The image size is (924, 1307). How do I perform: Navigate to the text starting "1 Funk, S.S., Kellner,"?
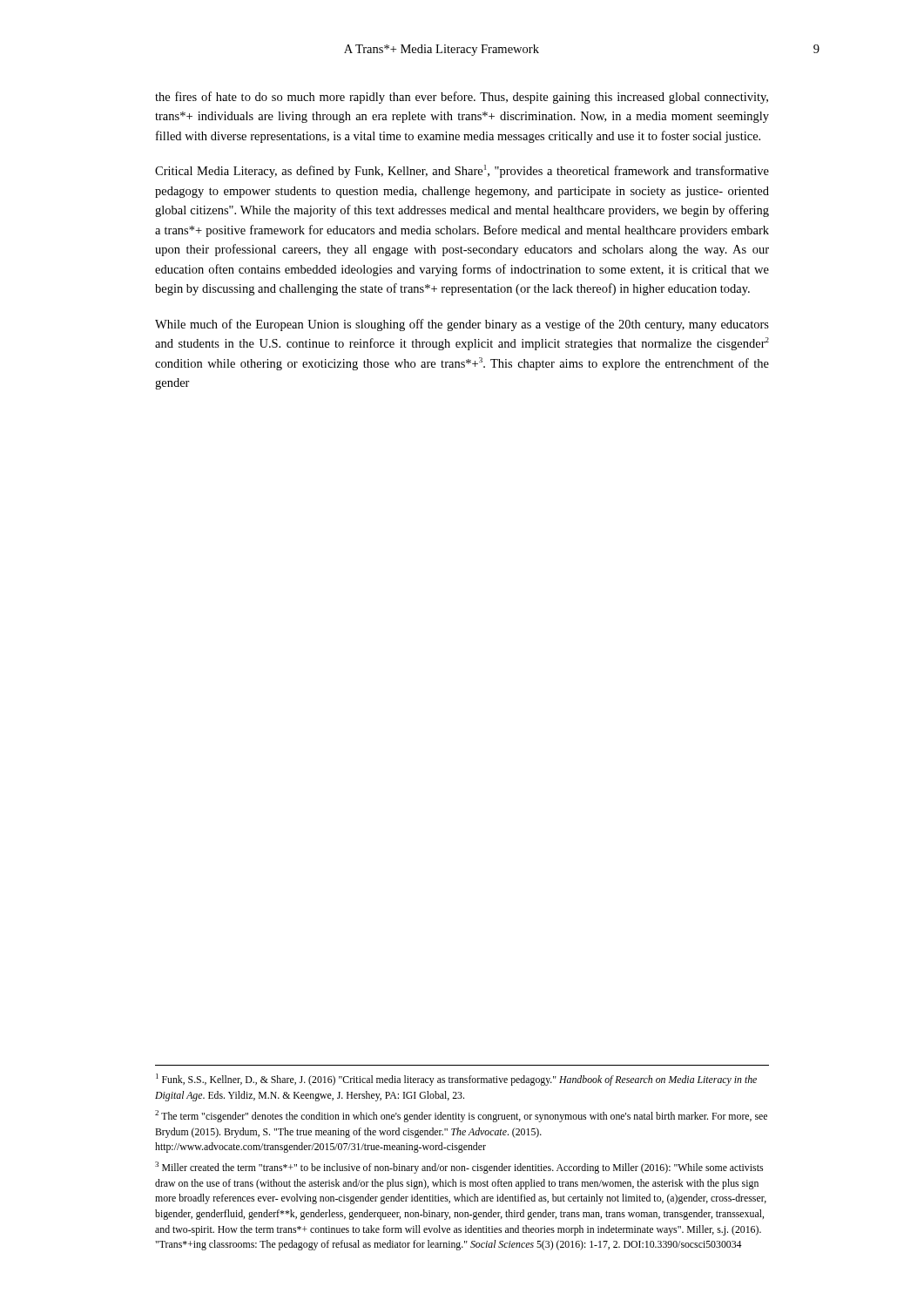click(456, 1087)
